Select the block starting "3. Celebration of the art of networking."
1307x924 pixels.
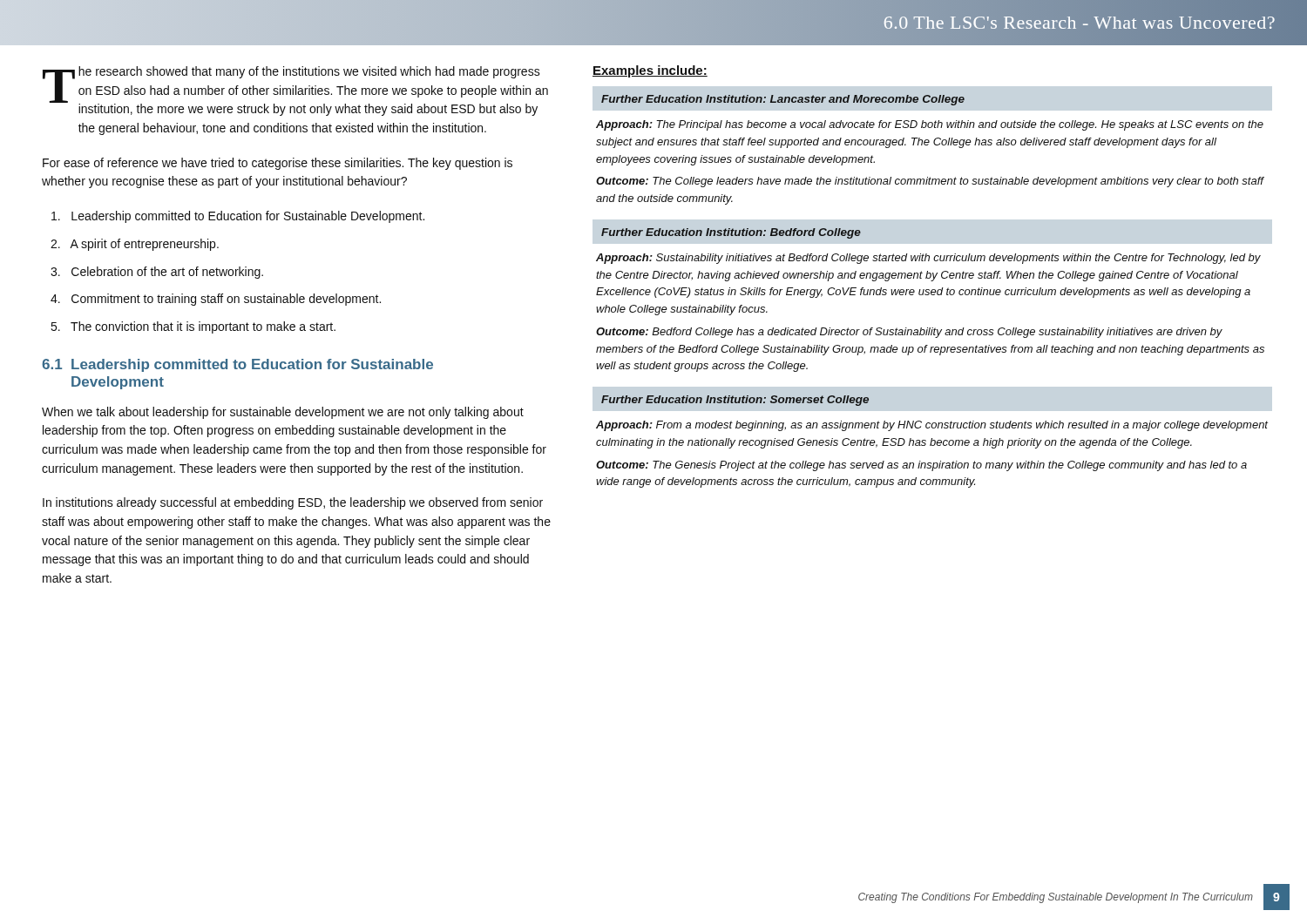157,271
